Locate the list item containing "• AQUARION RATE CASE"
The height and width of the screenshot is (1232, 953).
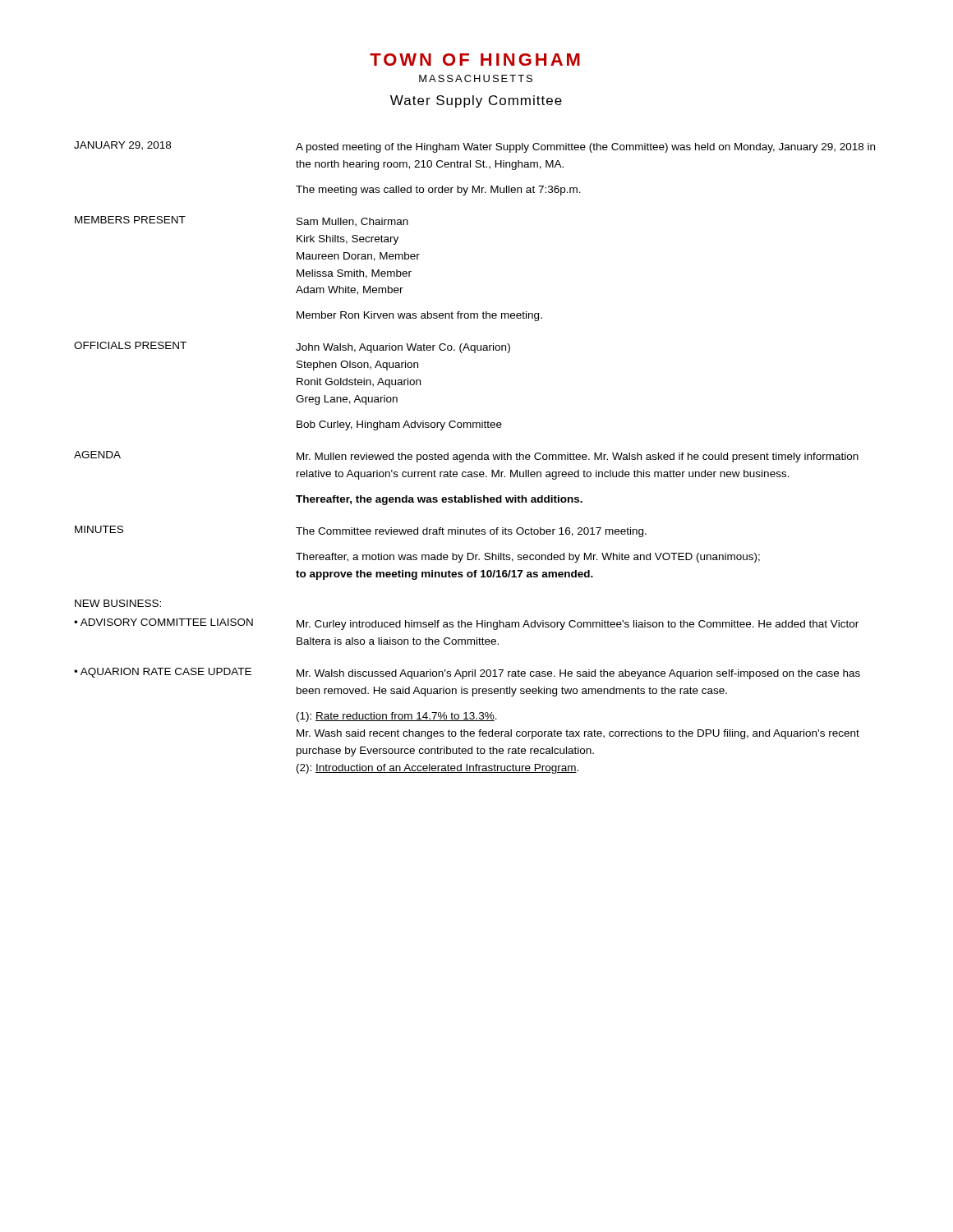476,721
